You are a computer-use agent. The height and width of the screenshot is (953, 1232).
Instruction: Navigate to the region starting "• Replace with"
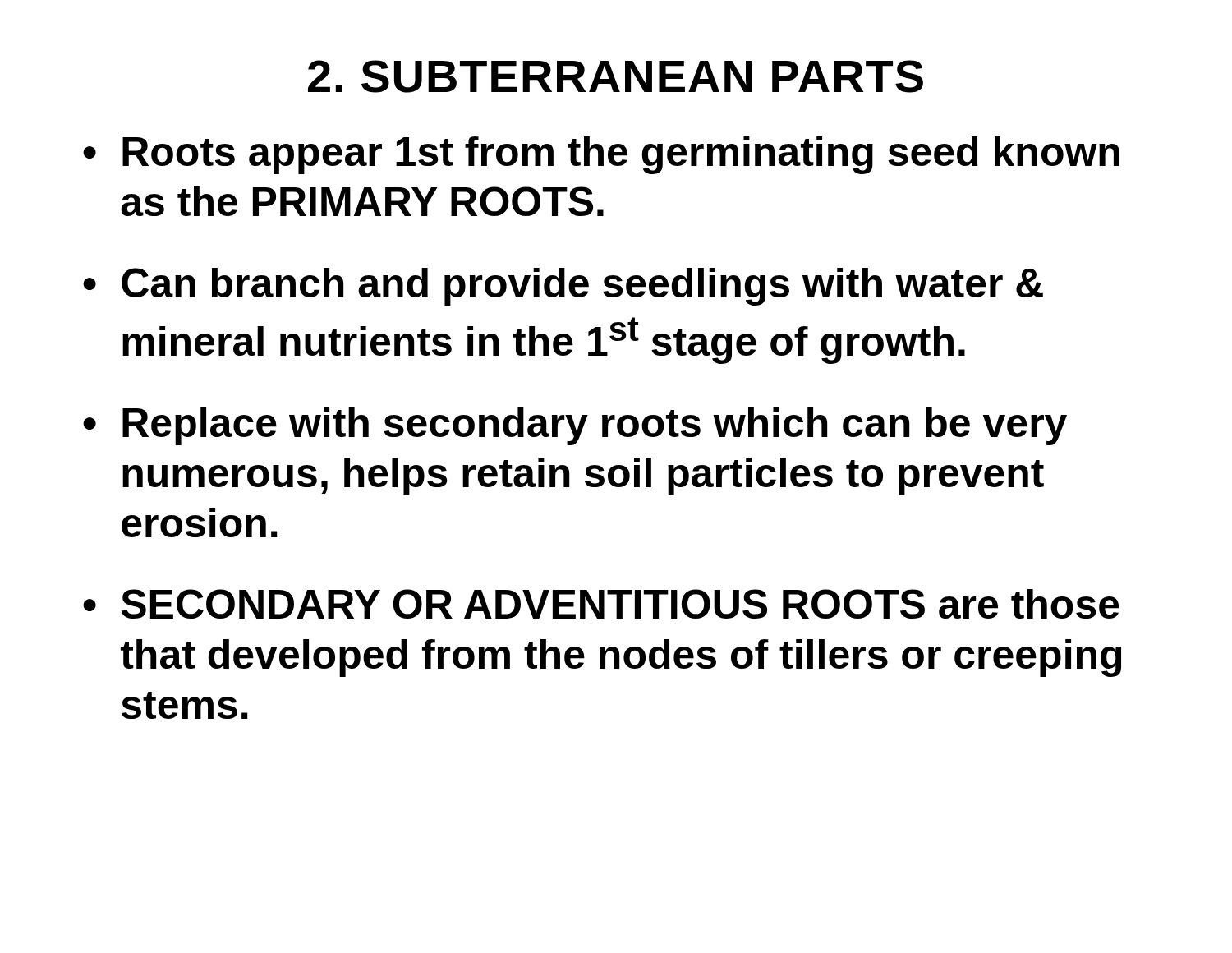624,473
